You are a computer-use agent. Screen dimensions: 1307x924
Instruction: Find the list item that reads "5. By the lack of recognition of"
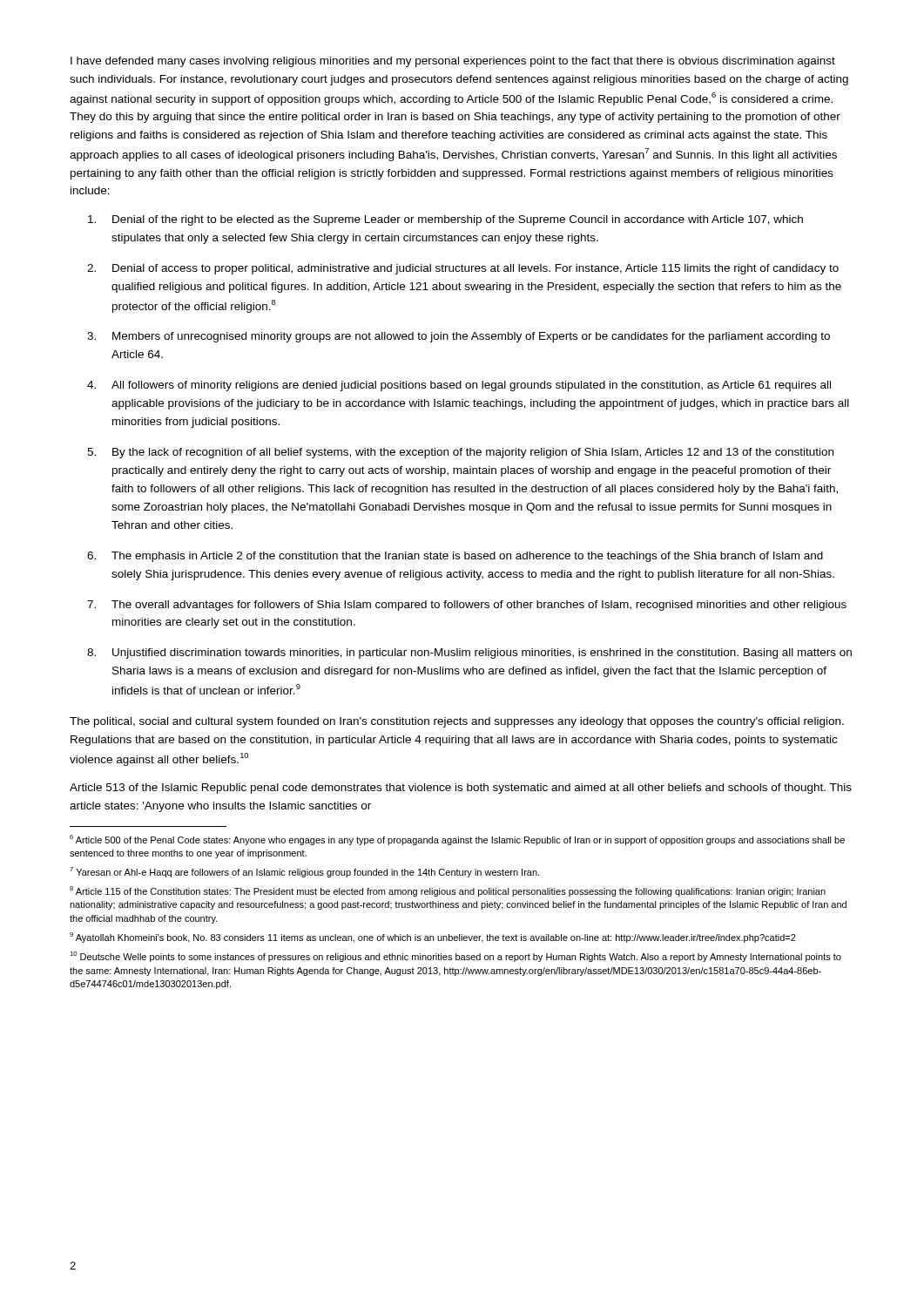(471, 489)
